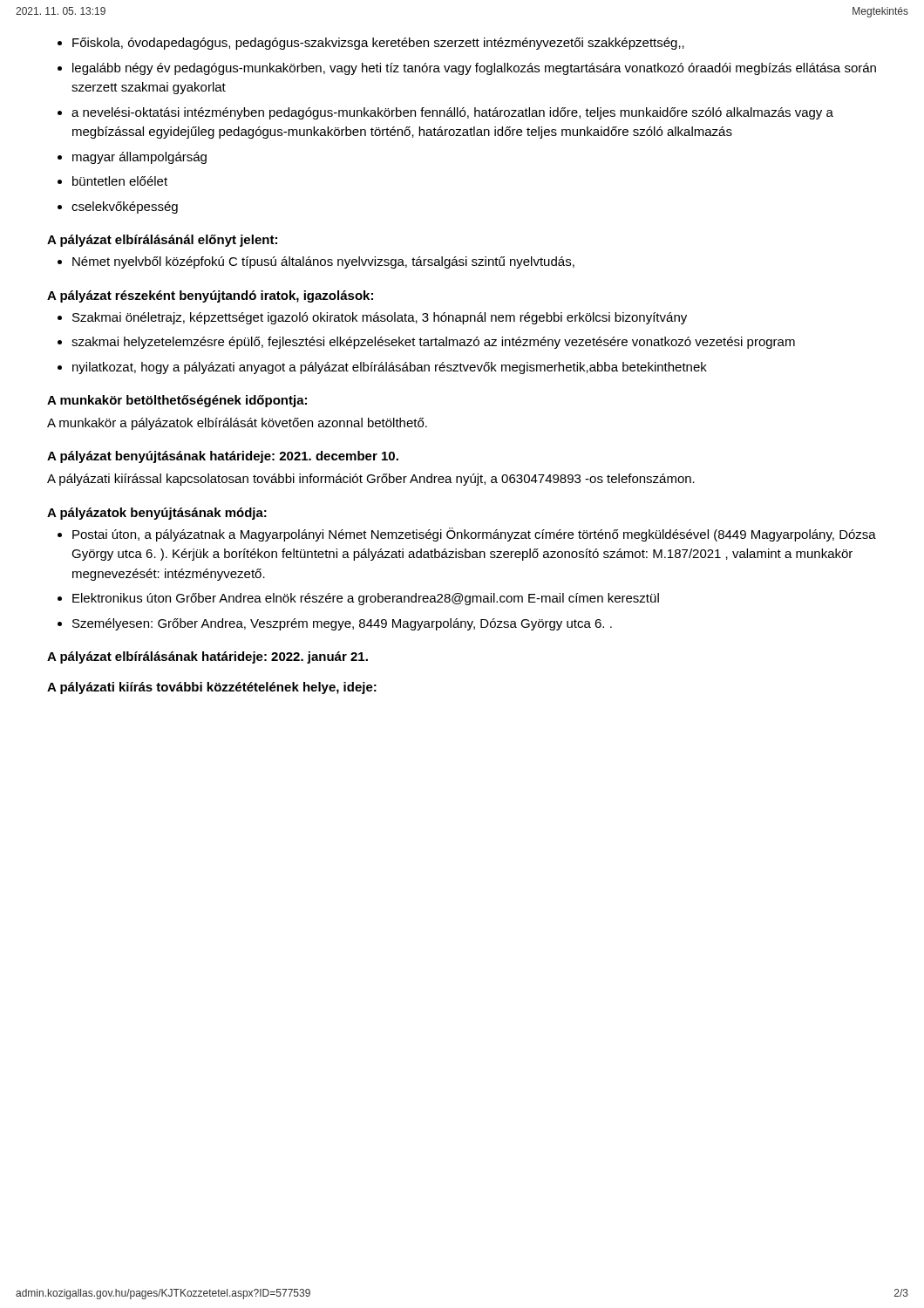Click the passage that begins "Postai úton, a pályázatnak"
Screen dimensions: 1308x924
click(474, 553)
